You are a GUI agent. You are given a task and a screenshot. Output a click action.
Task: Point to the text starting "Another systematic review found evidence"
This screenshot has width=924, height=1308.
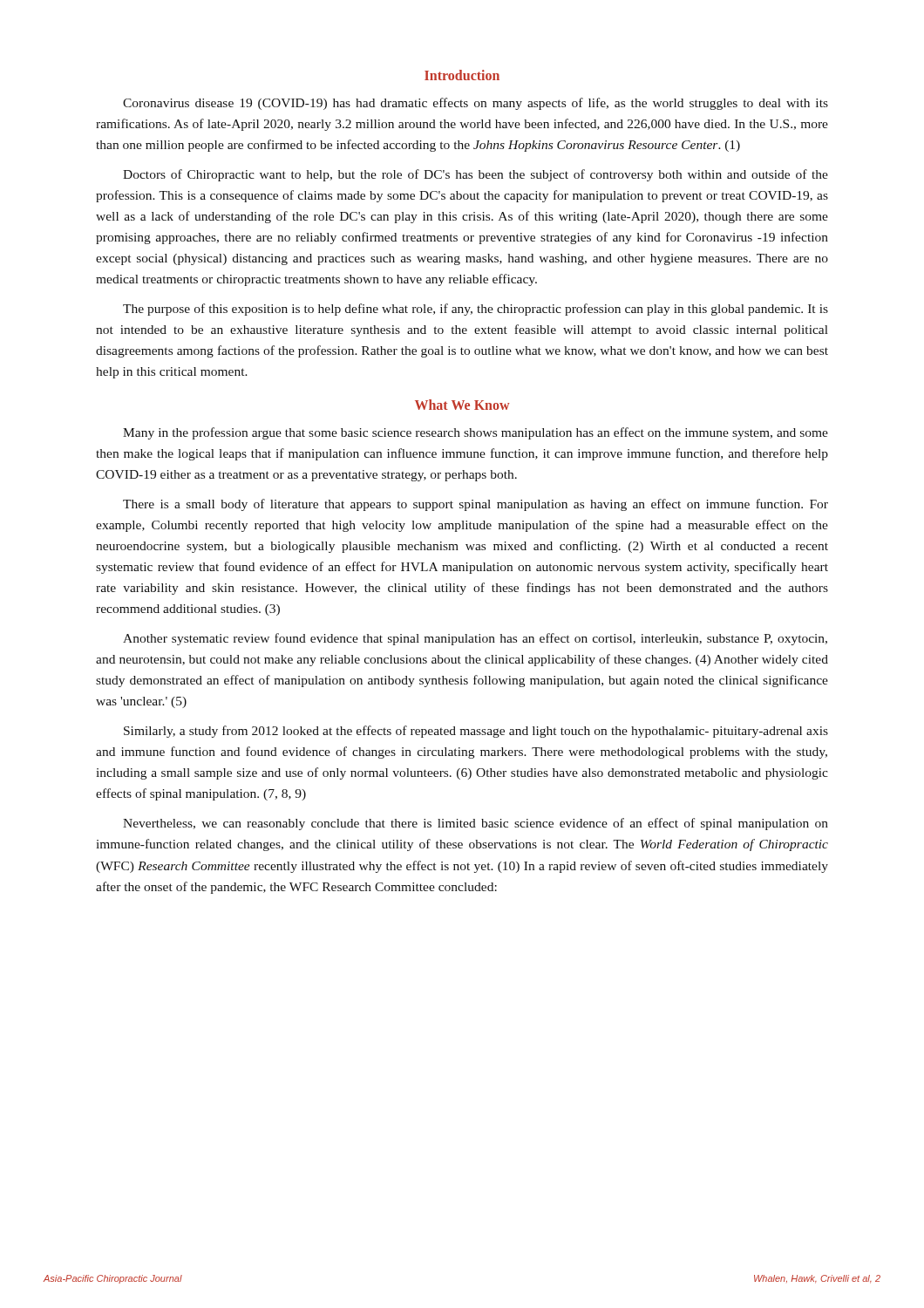click(x=462, y=670)
